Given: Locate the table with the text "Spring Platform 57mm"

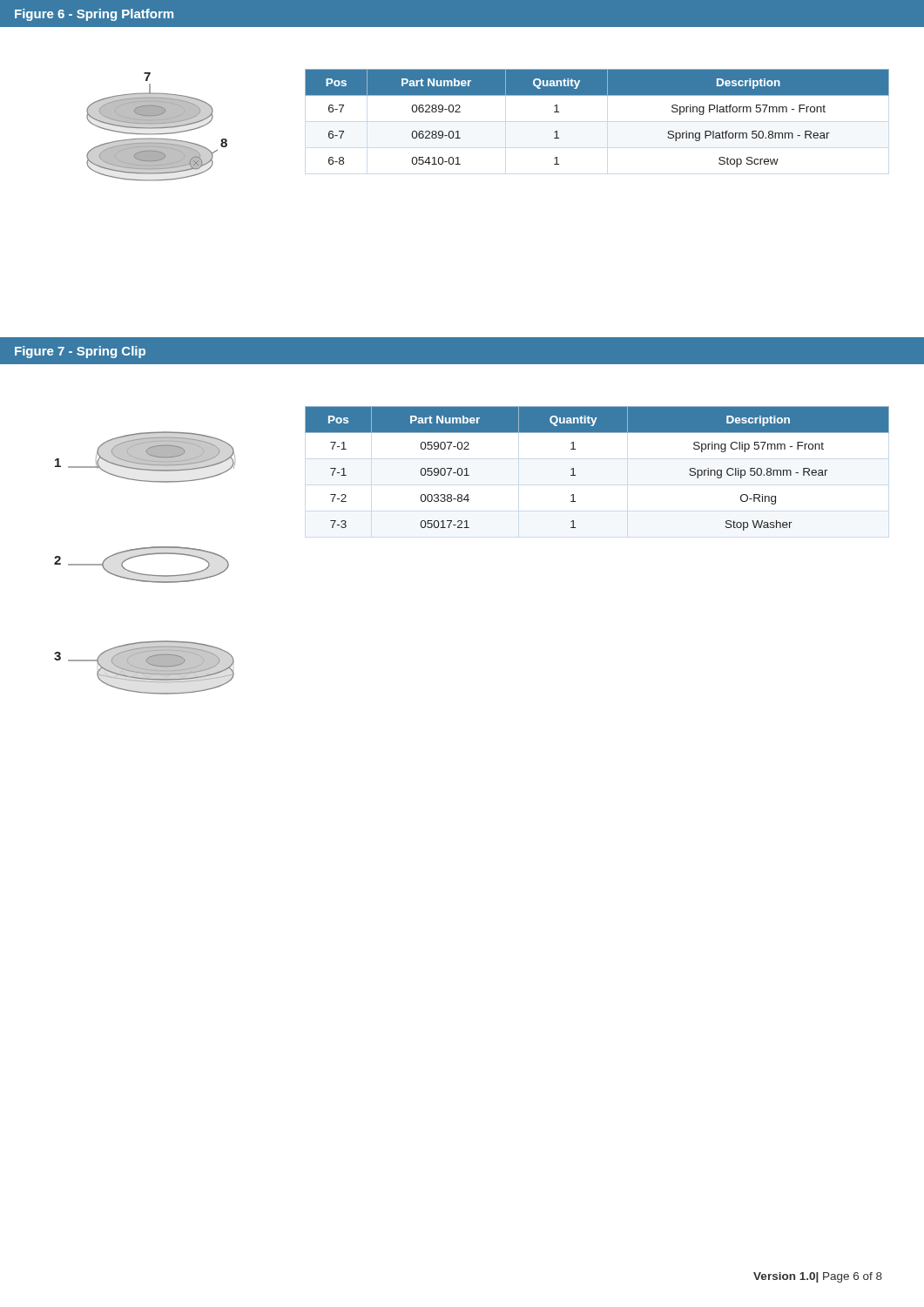Looking at the screenshot, I should pos(584,117).
